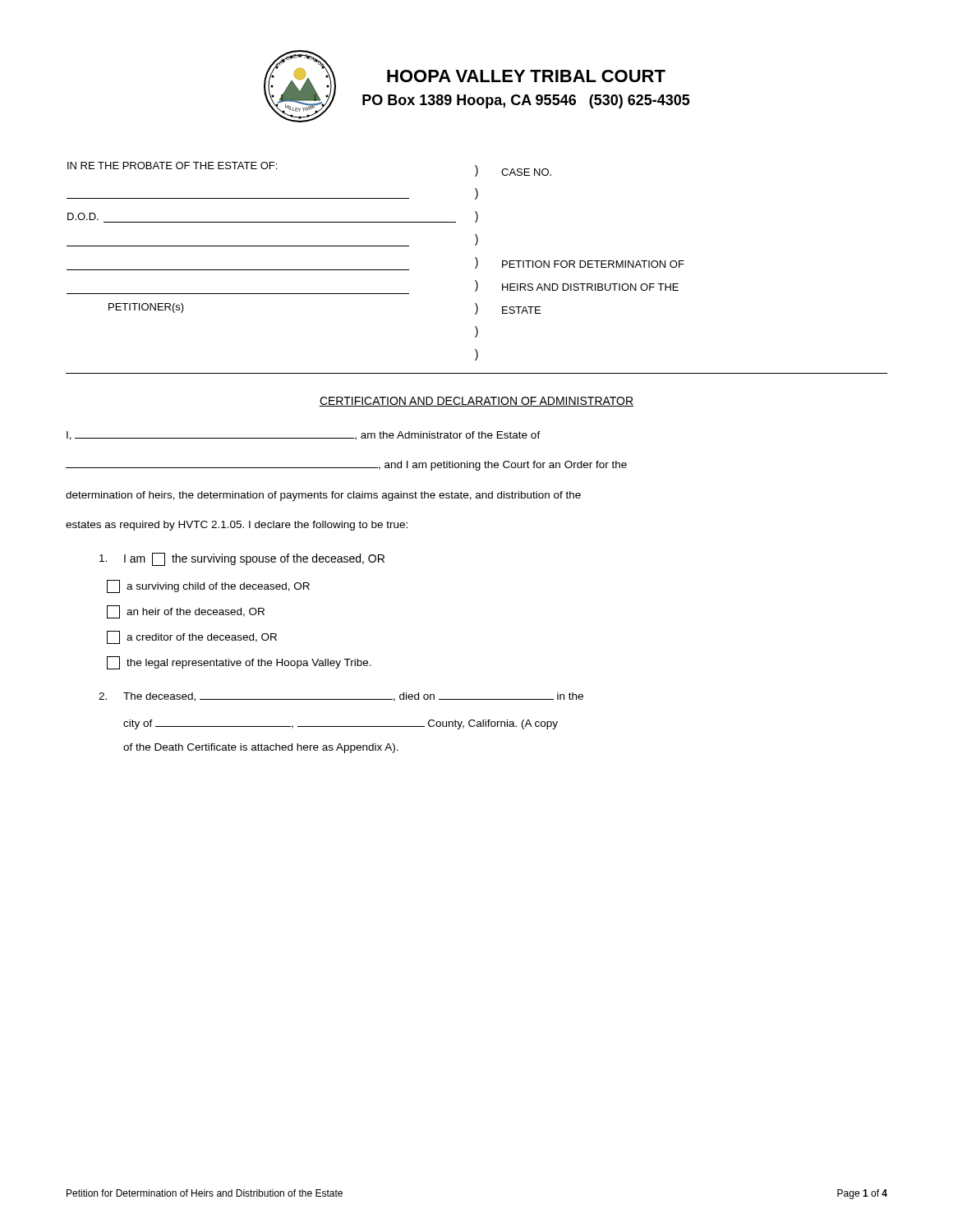
Task: Locate the list item that says "a creditor of the deceased, OR"
Action: (192, 638)
